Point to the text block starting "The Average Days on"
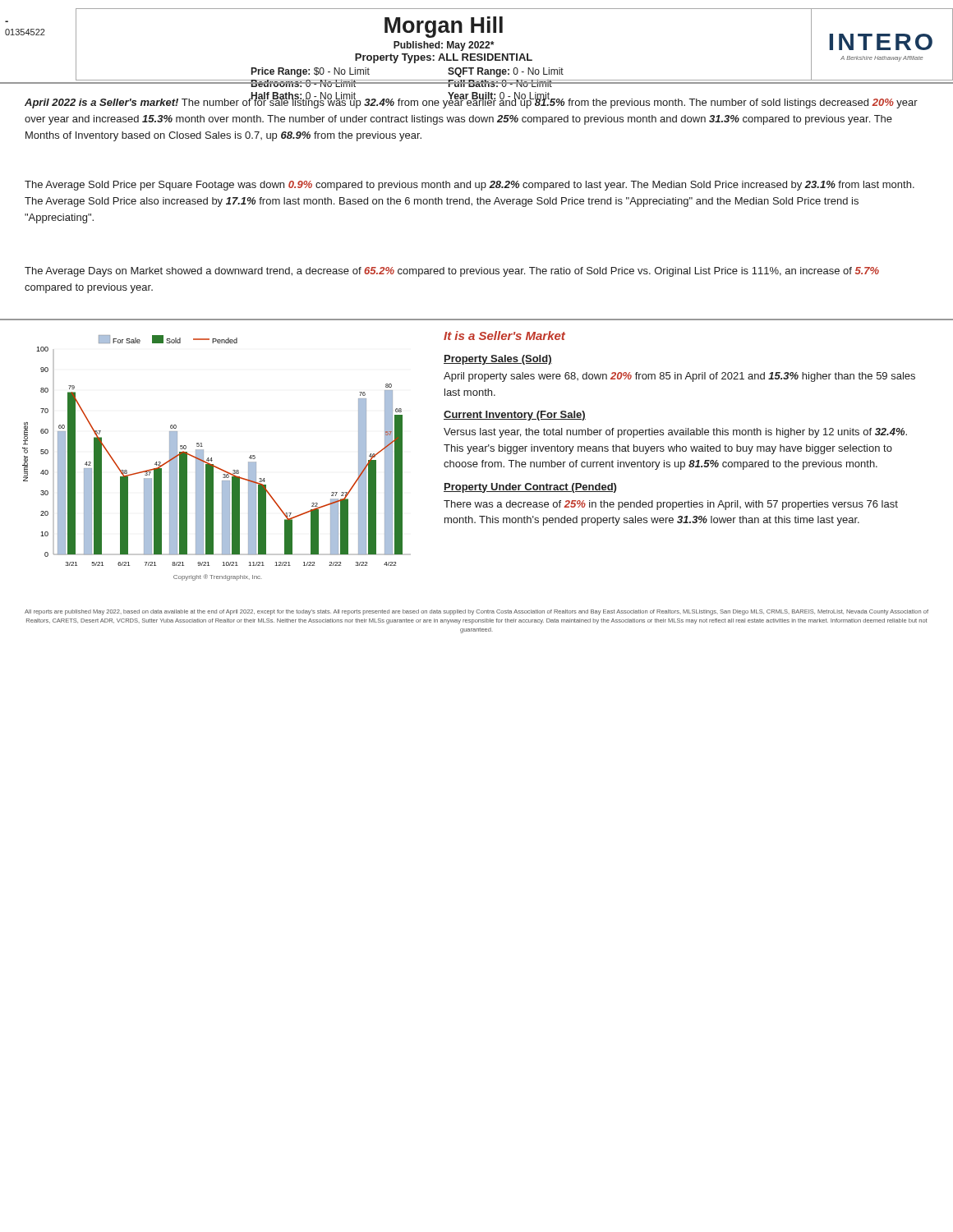 (x=452, y=279)
